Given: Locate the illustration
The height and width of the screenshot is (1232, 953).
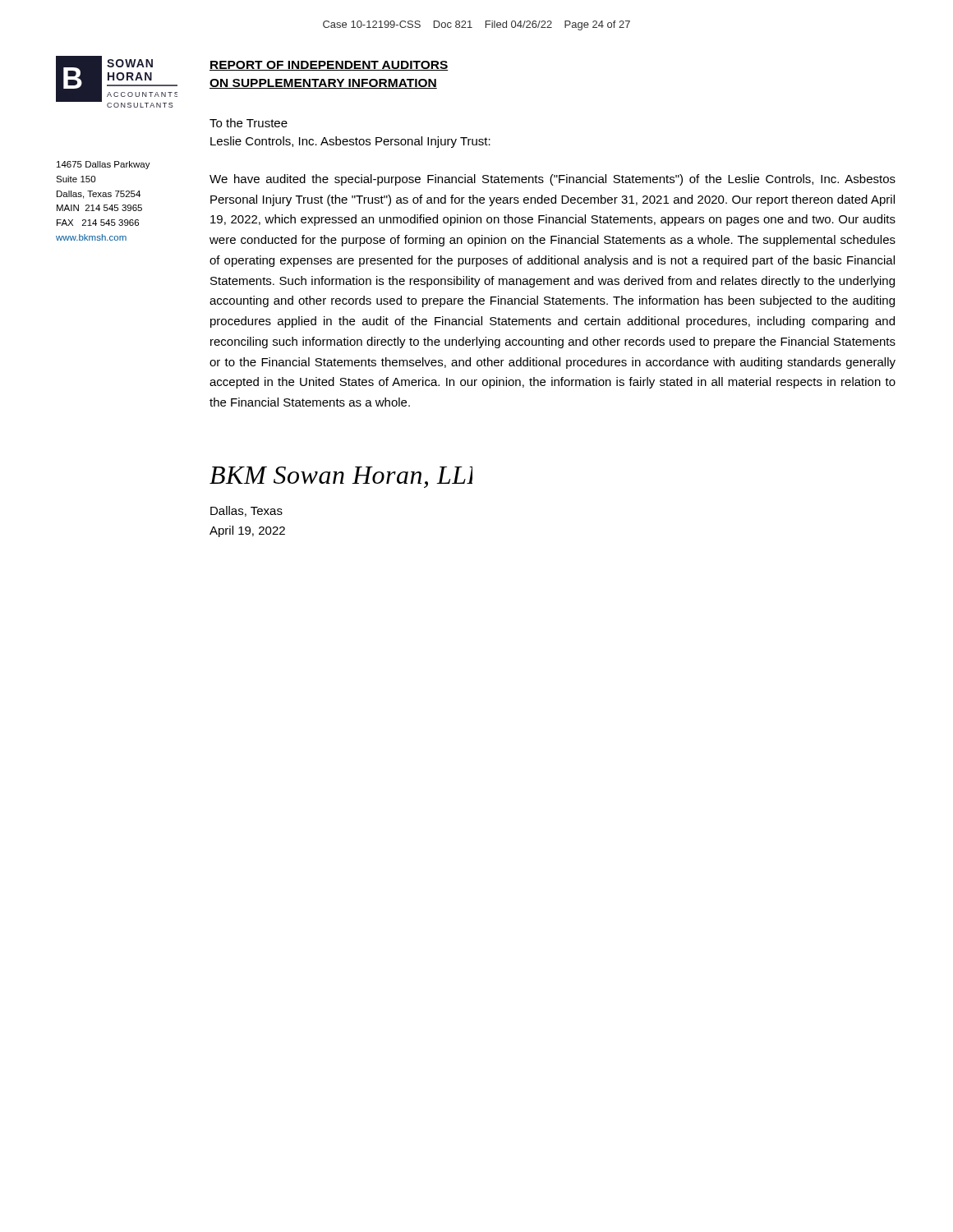Looking at the screenshot, I should tap(553, 472).
